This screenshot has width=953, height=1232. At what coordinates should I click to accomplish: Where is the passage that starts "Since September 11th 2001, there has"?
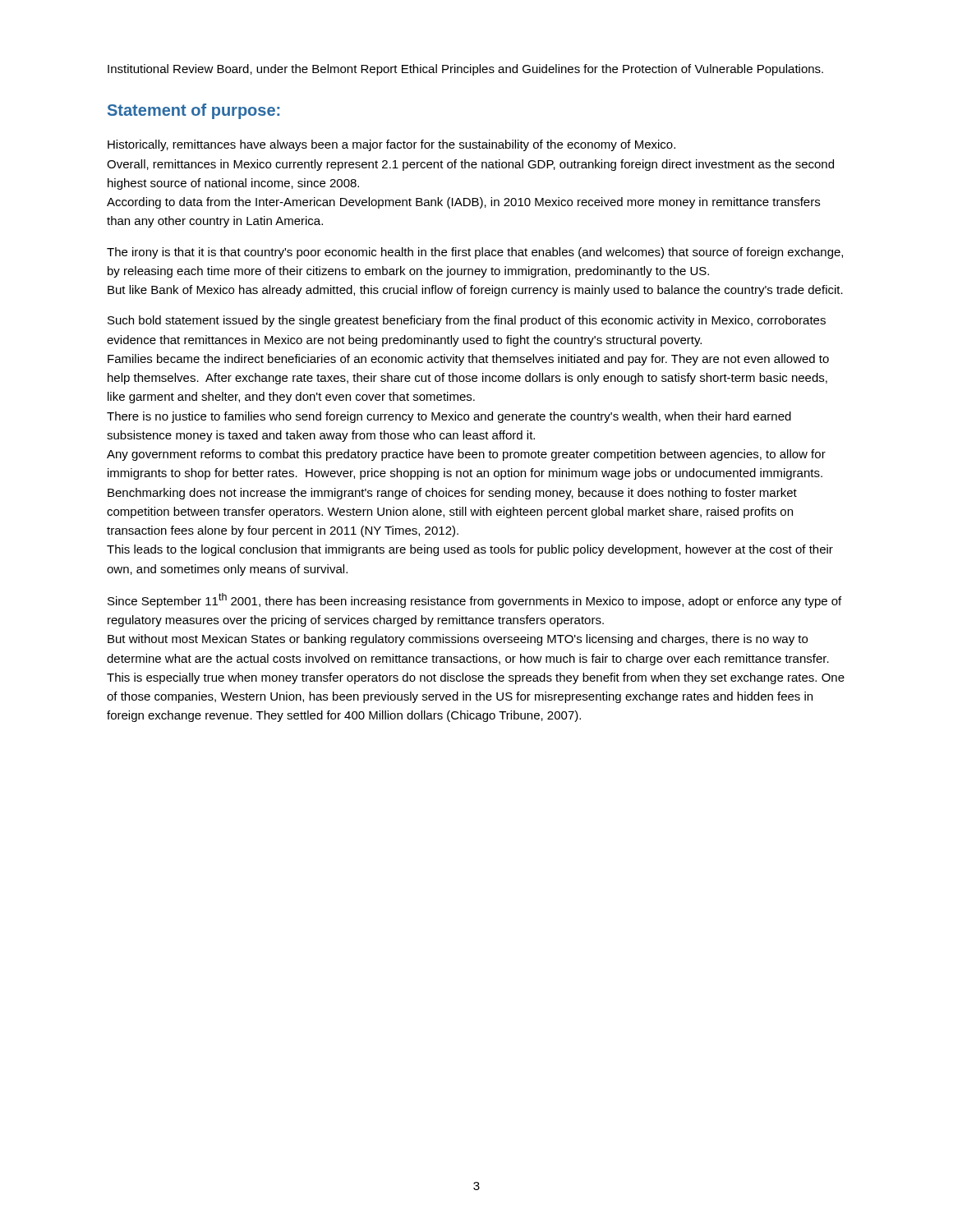(476, 657)
